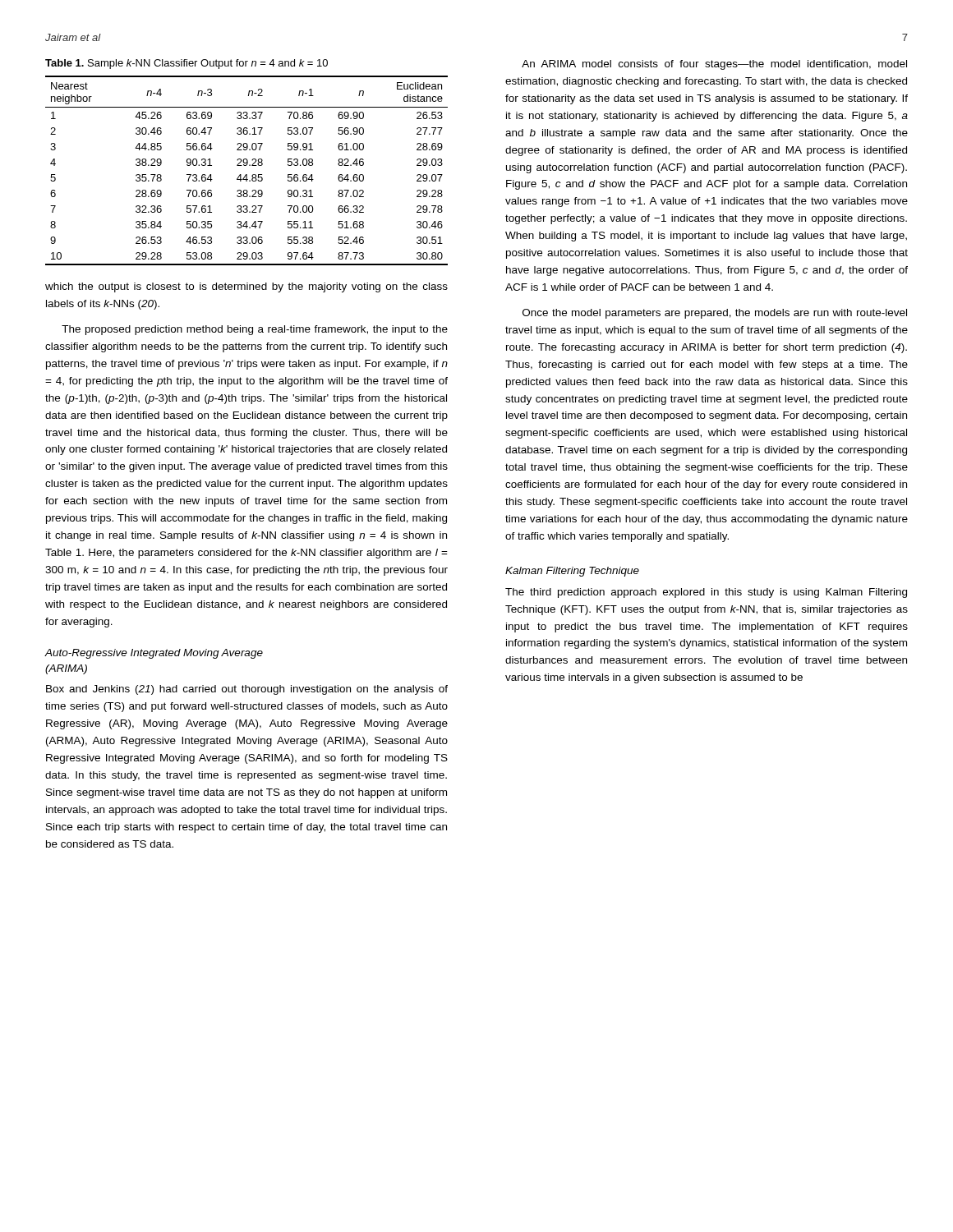This screenshot has width=953, height=1232.
Task: Click the passage that begins "which the output is closest to"
Action: [246, 295]
